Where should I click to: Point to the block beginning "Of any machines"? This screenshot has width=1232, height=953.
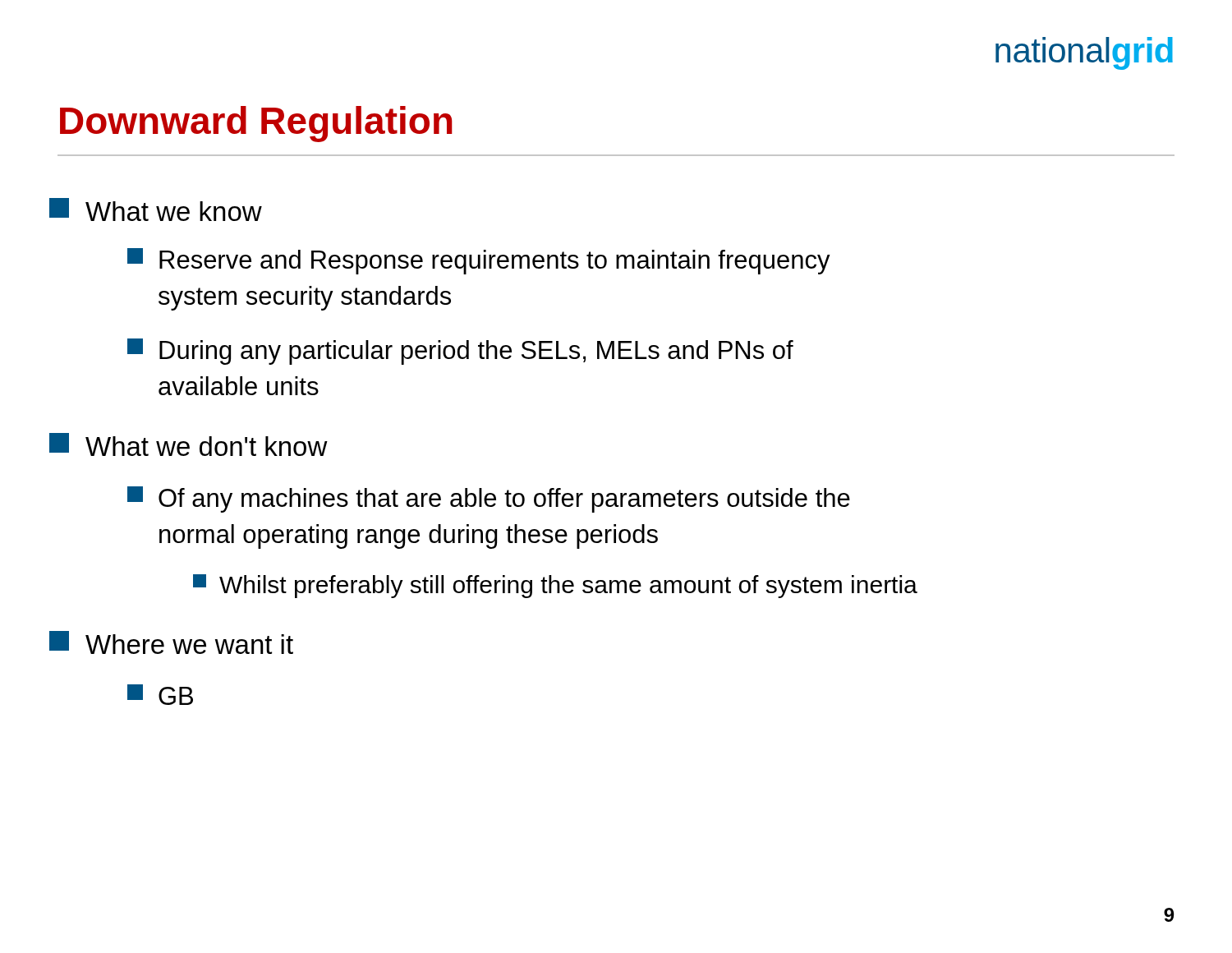pos(489,517)
